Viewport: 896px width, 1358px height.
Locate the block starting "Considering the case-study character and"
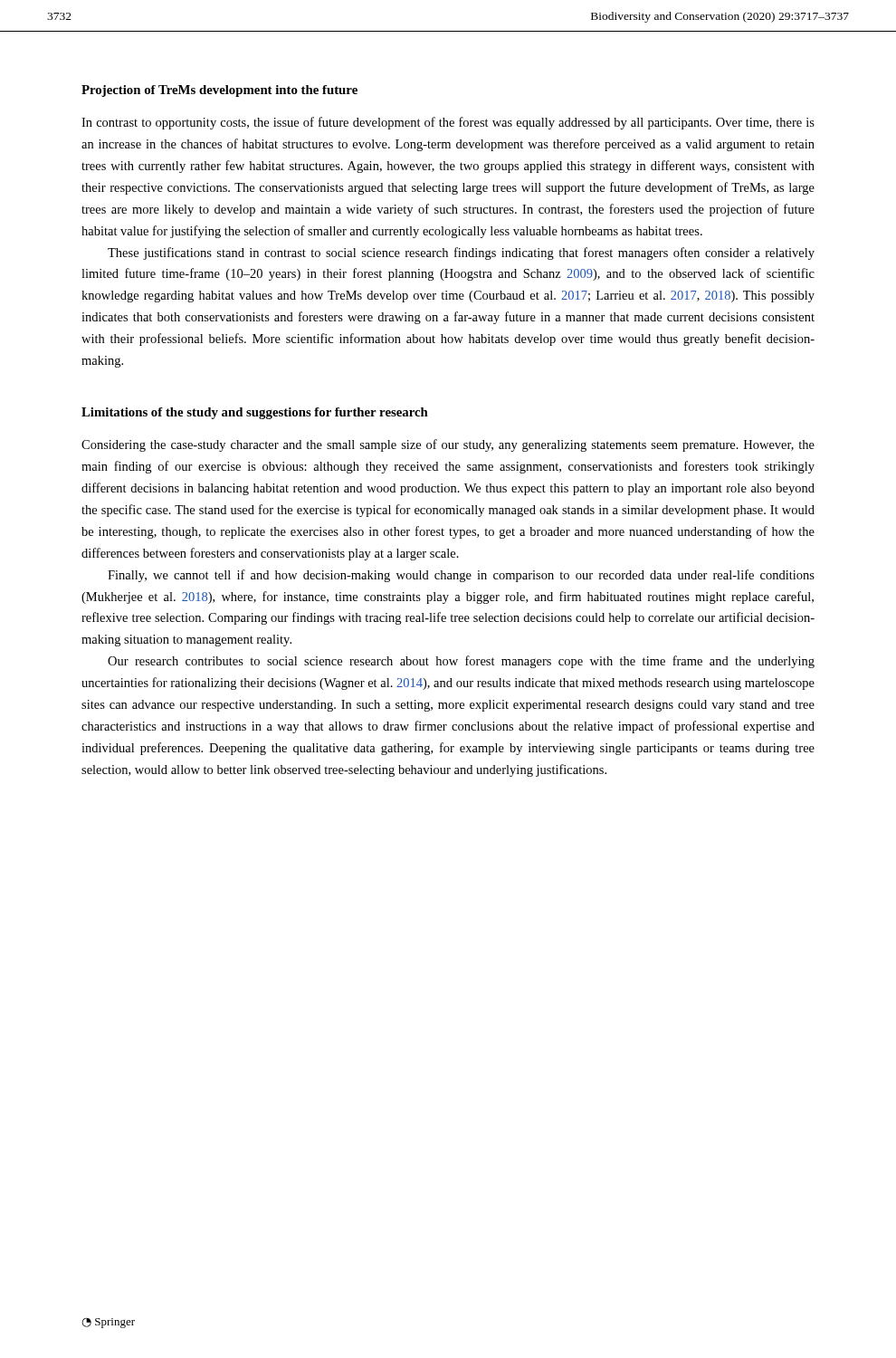click(448, 608)
